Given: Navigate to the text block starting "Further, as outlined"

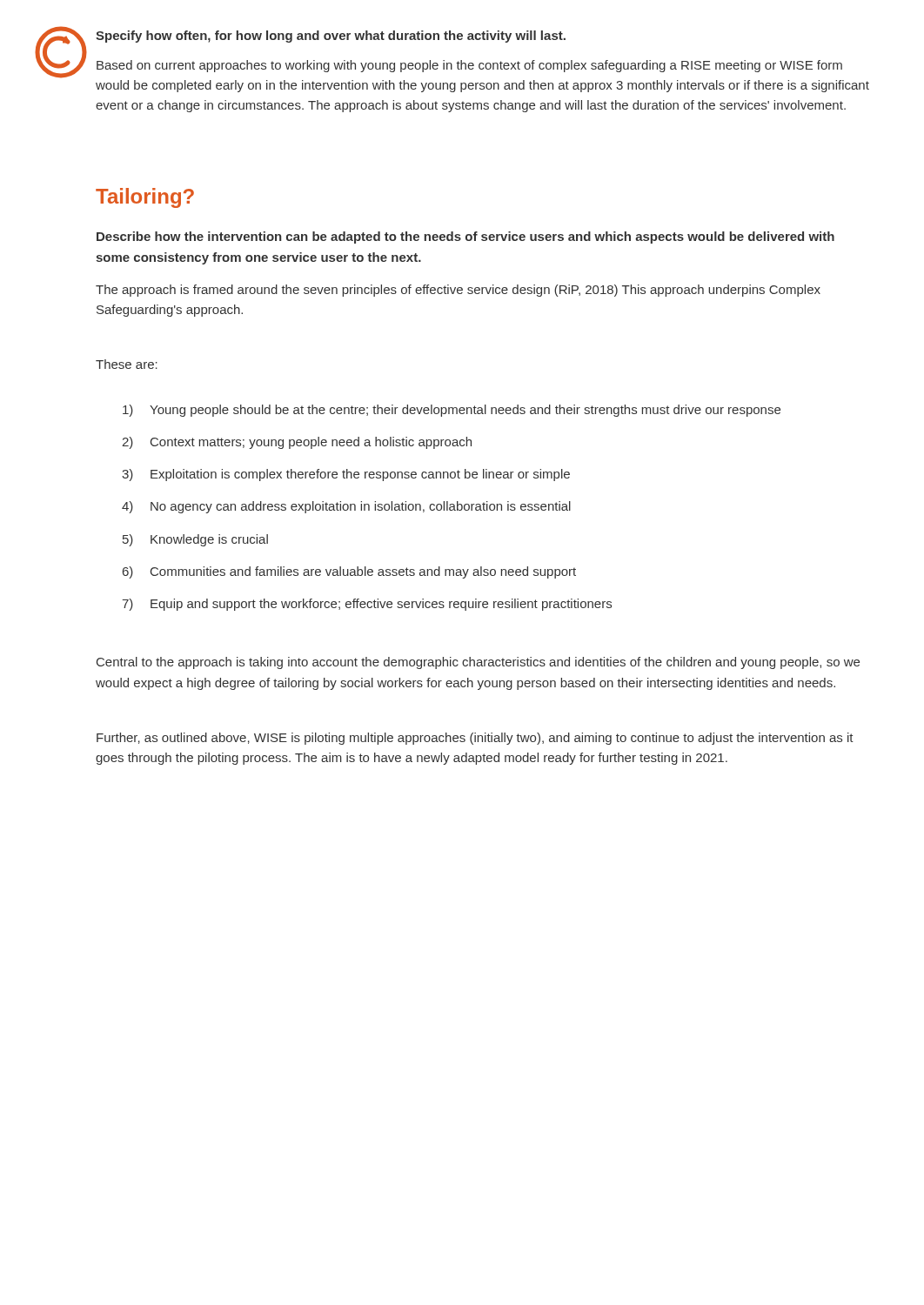Looking at the screenshot, I should (x=474, y=747).
